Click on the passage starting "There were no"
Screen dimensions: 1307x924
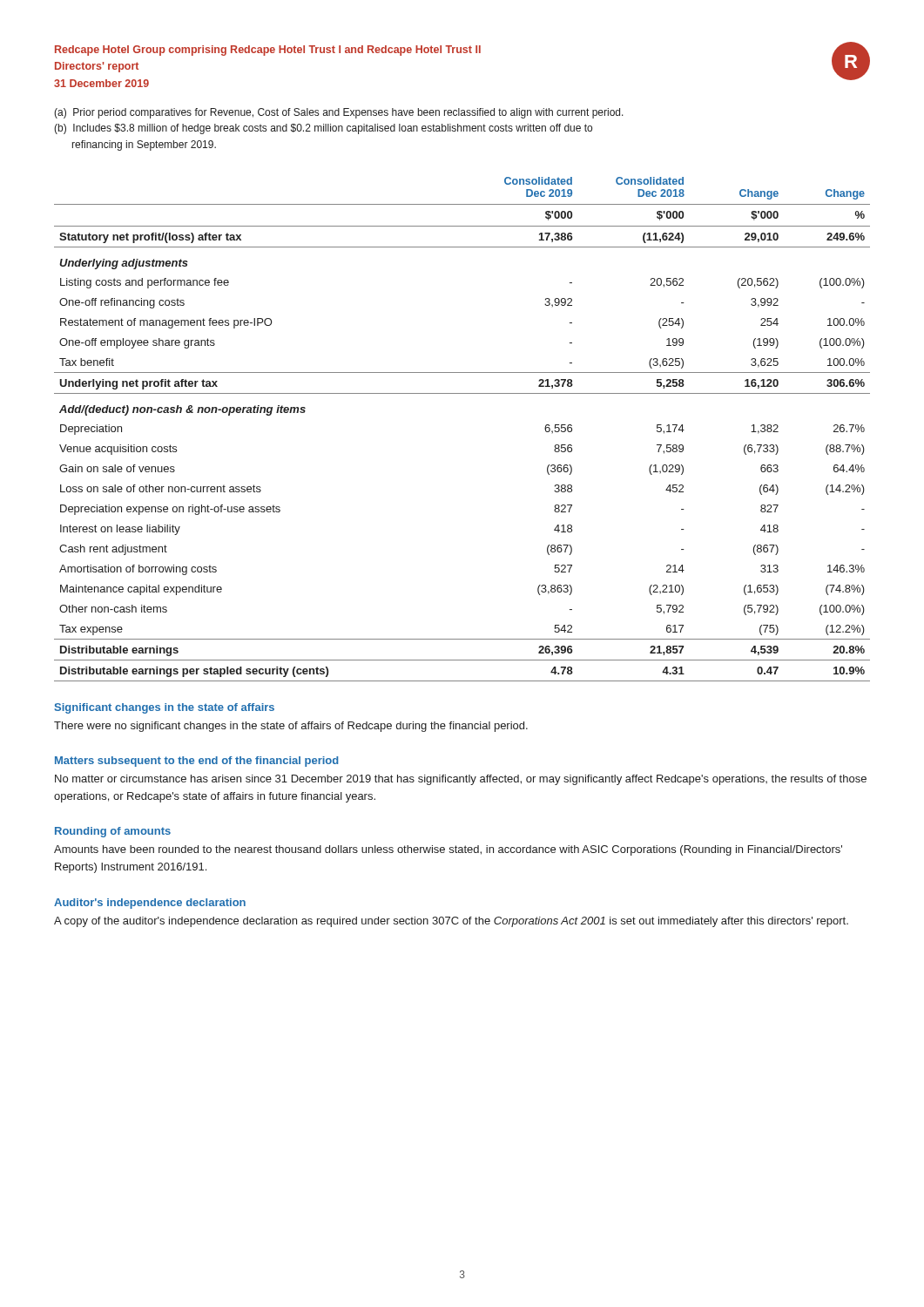tap(291, 725)
